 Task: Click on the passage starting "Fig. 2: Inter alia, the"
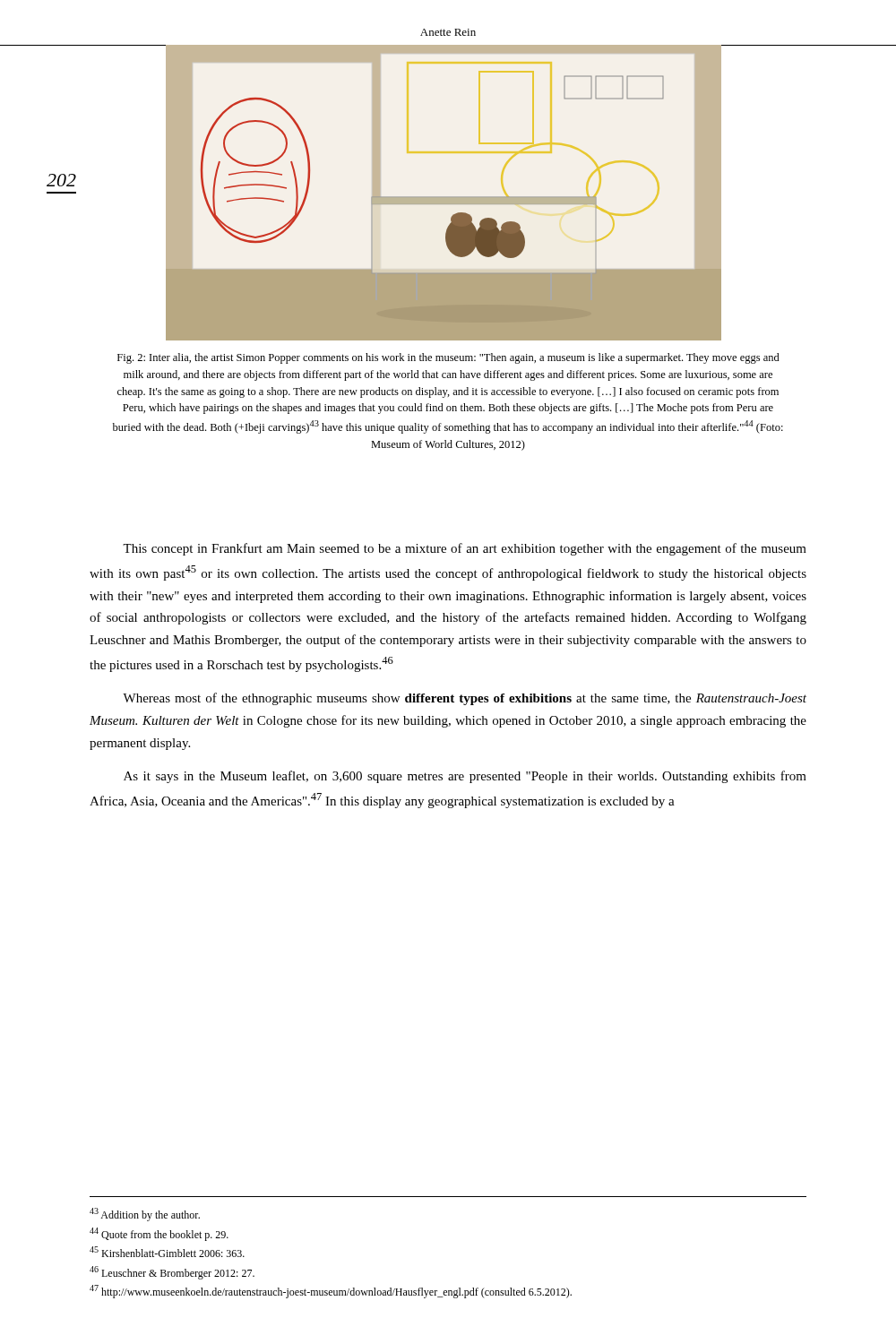pyautogui.click(x=448, y=401)
